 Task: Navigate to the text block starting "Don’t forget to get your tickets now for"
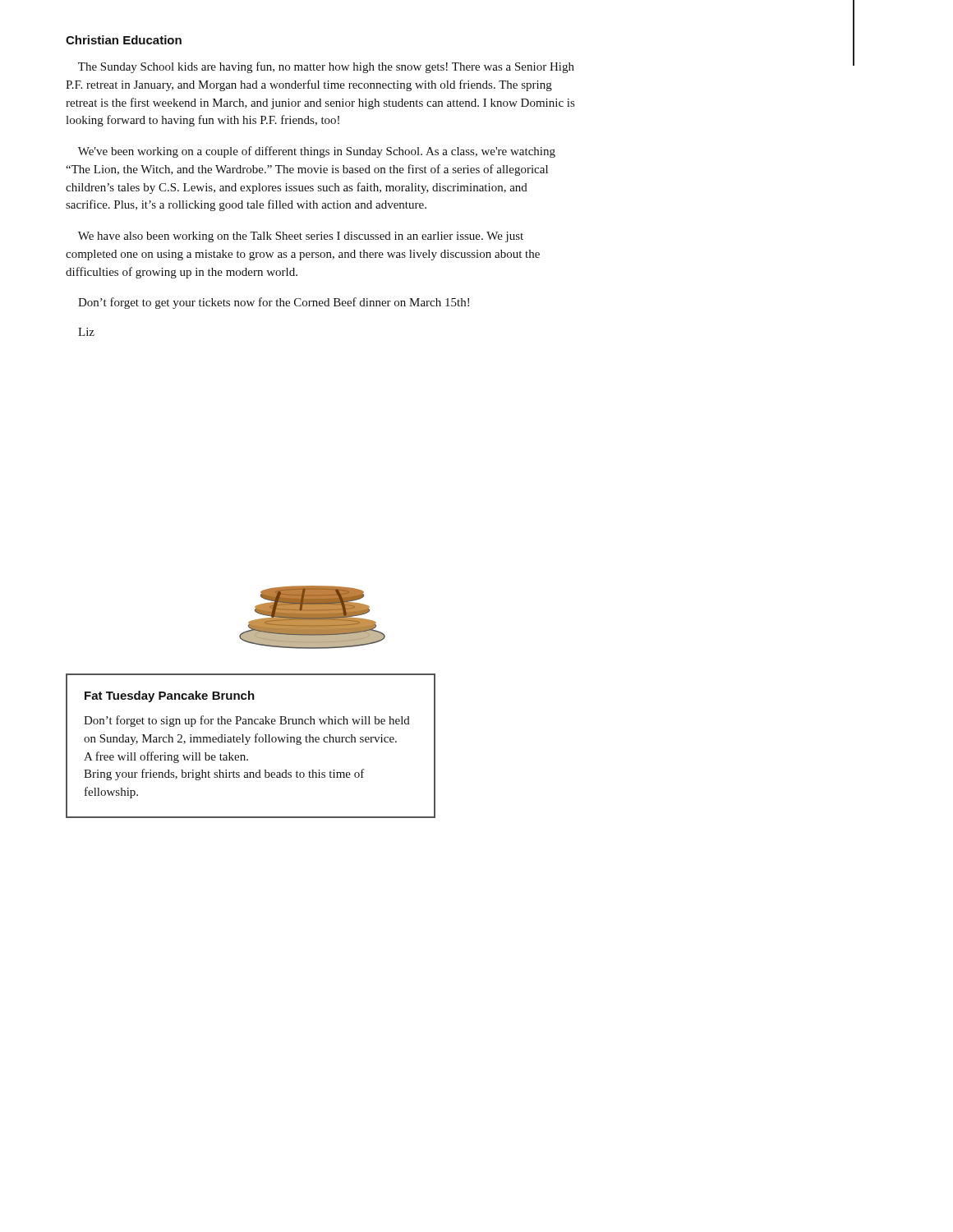point(268,302)
